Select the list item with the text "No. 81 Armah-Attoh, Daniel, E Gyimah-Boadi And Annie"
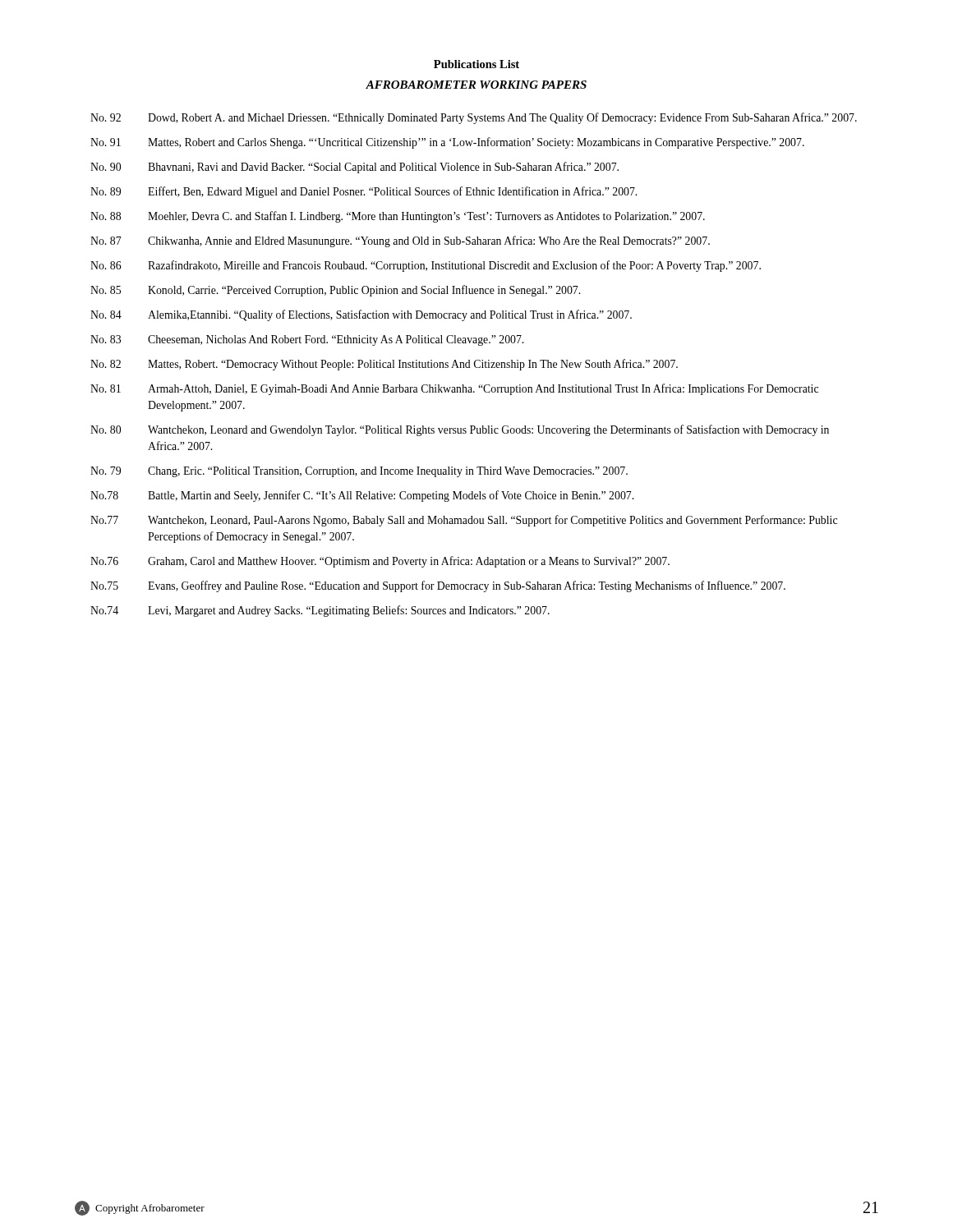953x1232 pixels. pyautogui.click(x=476, y=398)
